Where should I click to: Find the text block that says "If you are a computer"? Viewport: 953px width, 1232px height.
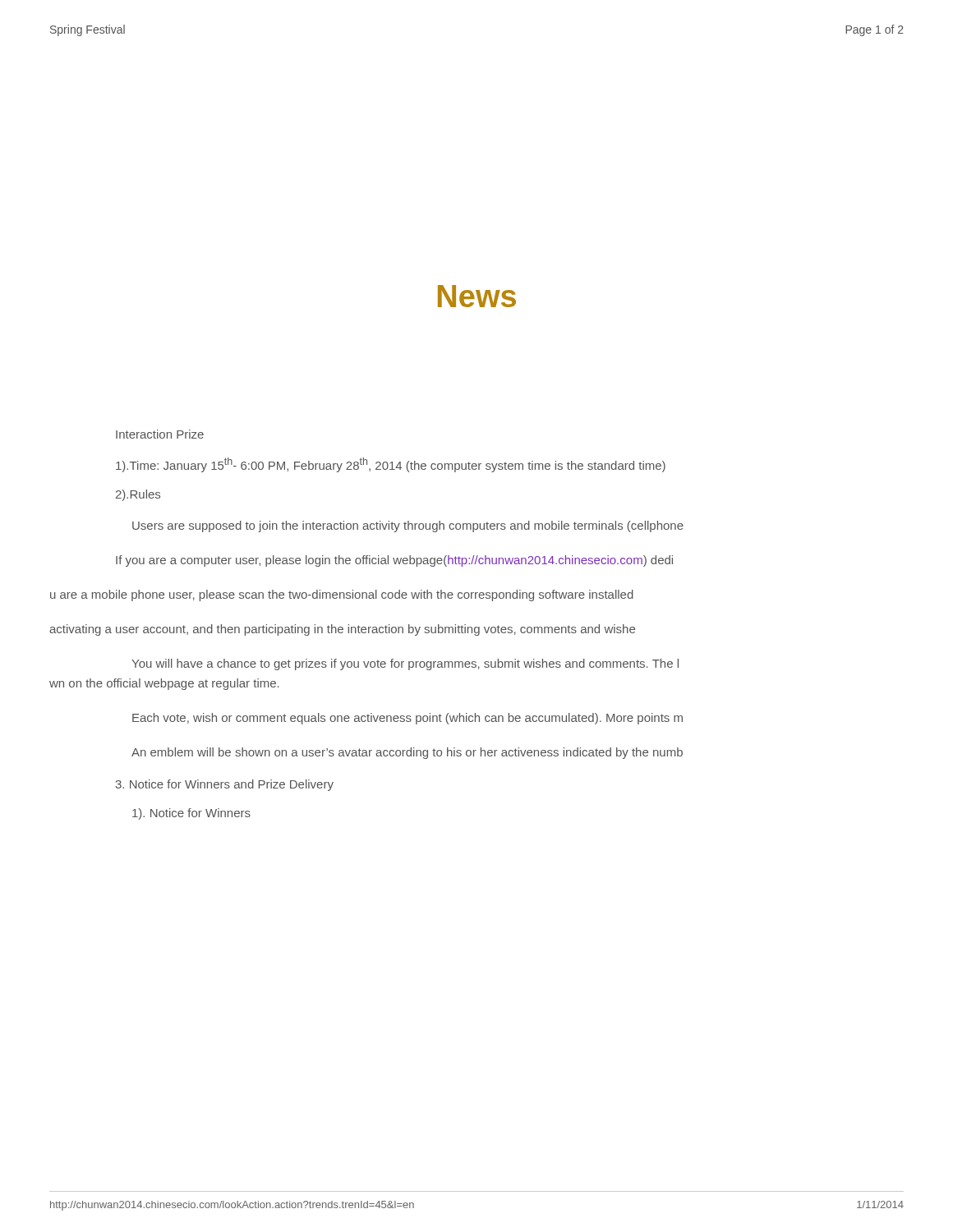point(394,560)
